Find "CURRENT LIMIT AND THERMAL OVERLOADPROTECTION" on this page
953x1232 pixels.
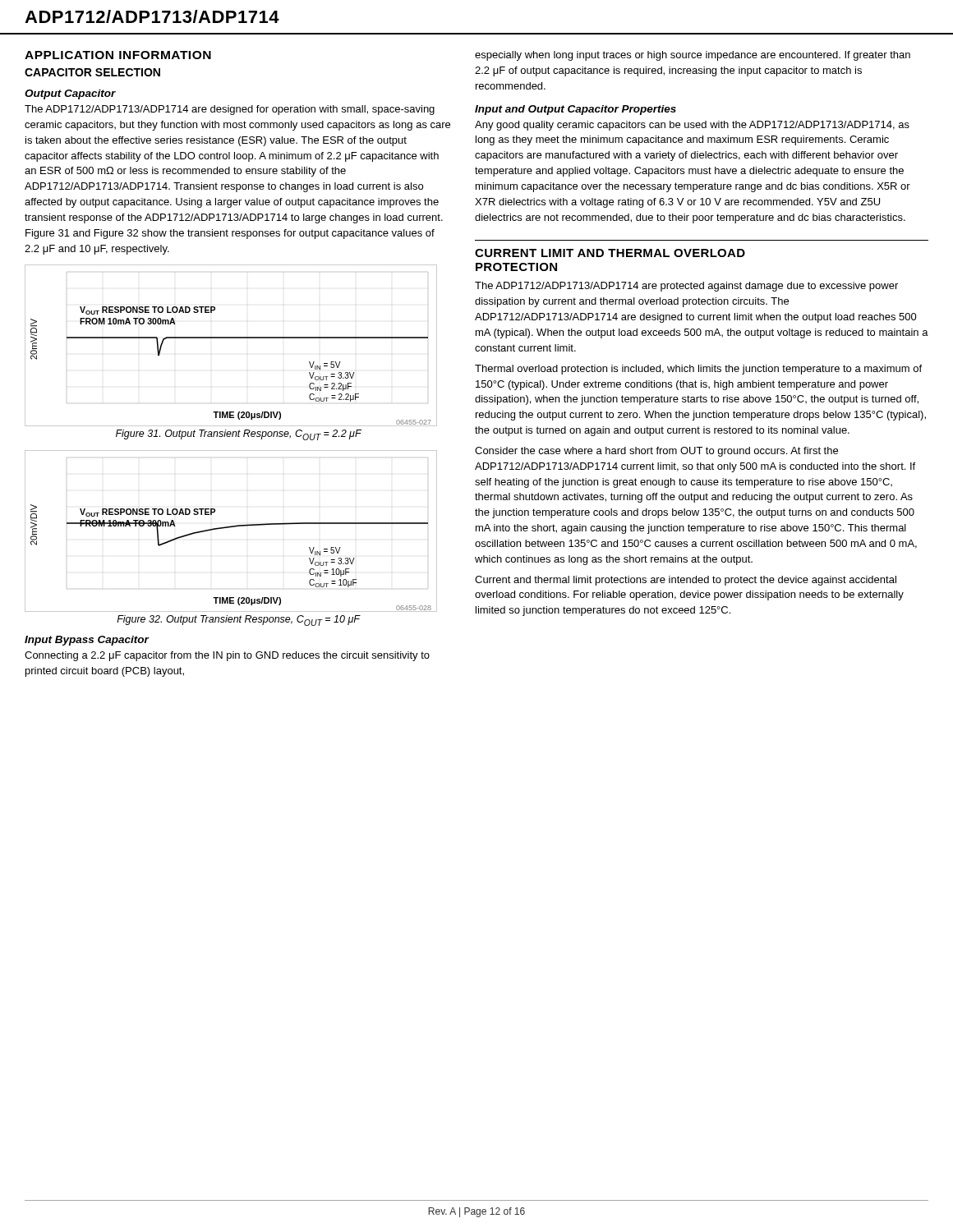[x=610, y=260]
